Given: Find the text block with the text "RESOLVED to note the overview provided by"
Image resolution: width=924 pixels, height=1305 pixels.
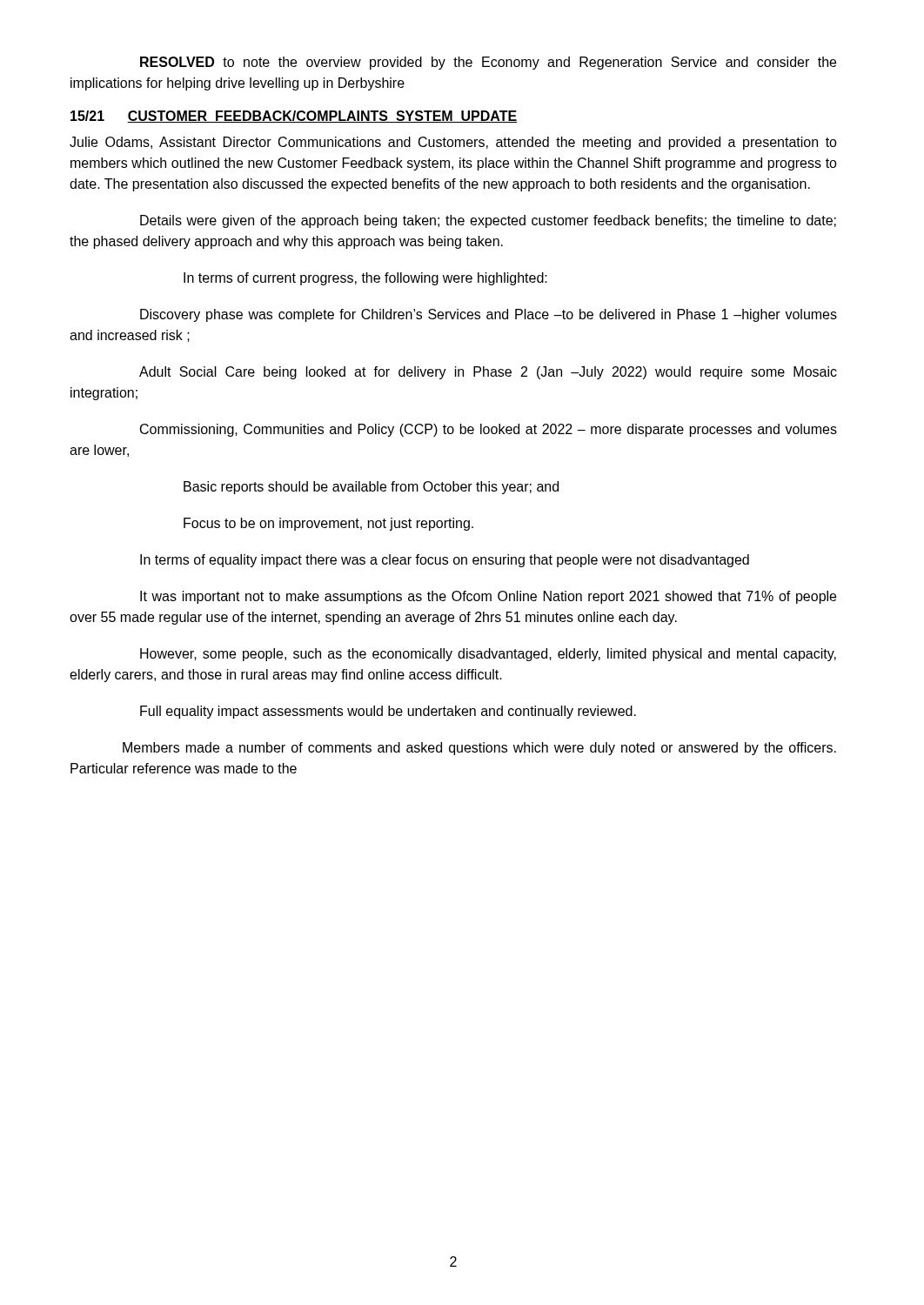Looking at the screenshot, I should tap(453, 73).
